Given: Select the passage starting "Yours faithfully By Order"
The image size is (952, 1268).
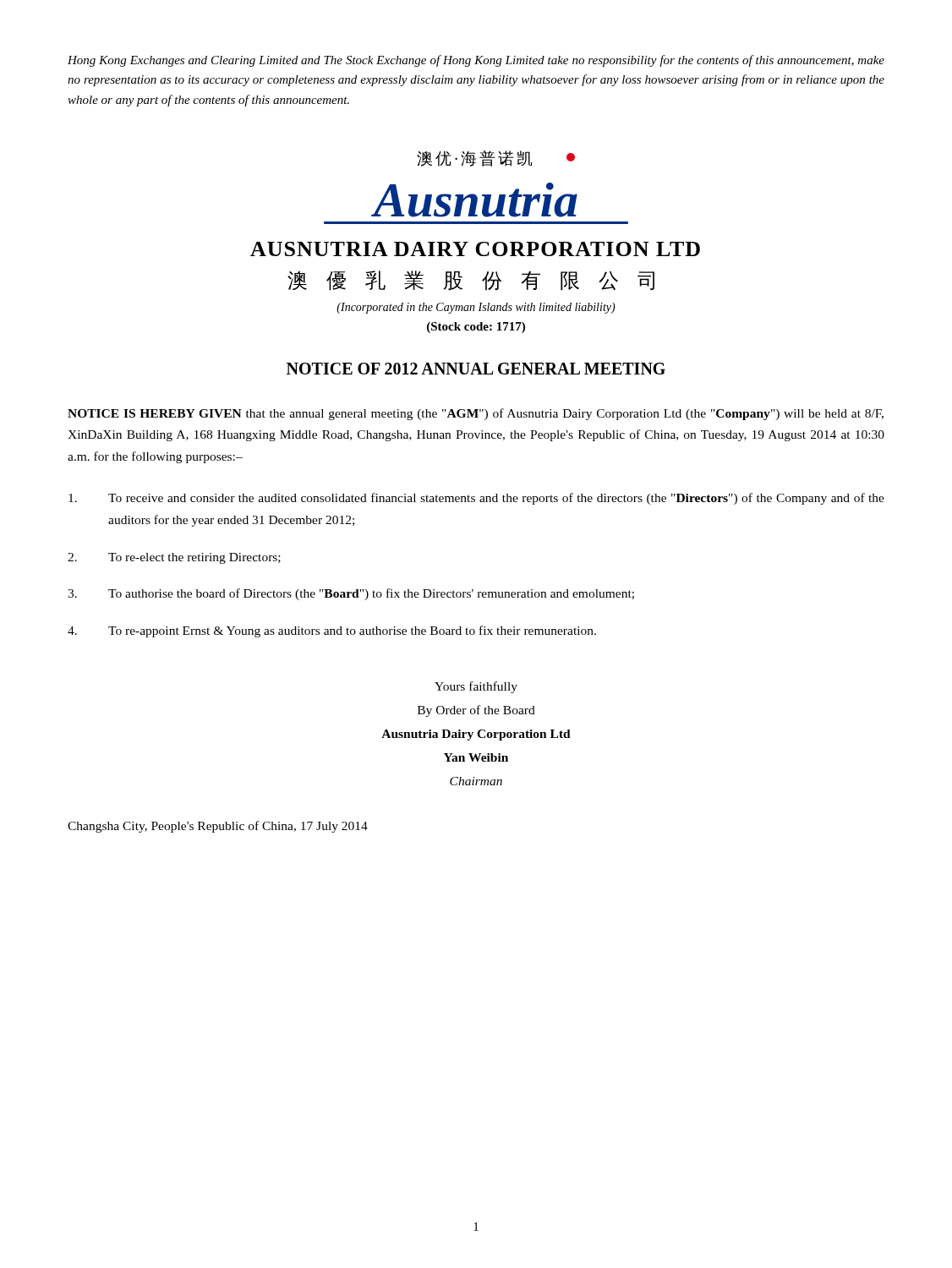Looking at the screenshot, I should (476, 733).
